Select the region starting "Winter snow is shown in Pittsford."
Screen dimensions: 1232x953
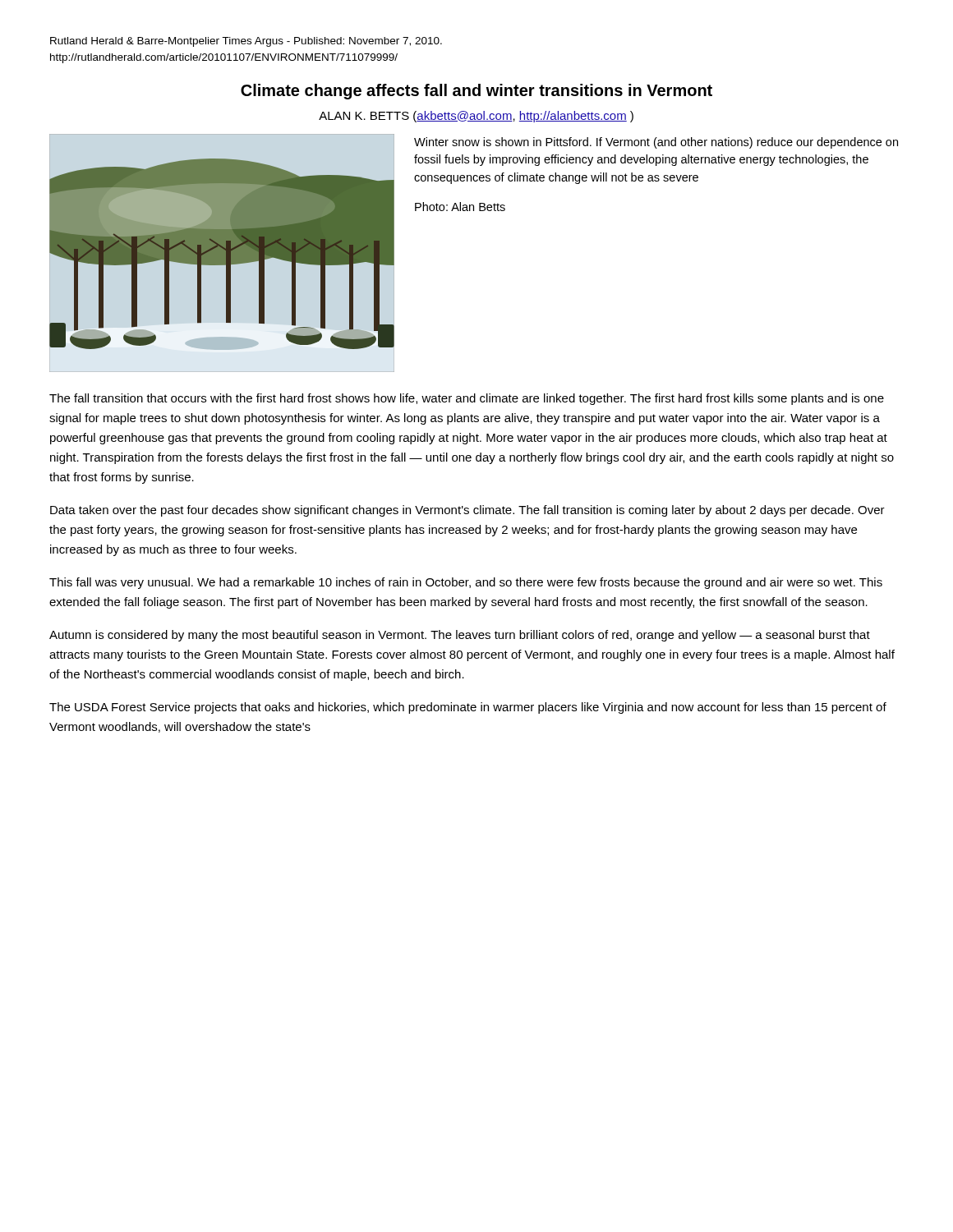coord(659,176)
